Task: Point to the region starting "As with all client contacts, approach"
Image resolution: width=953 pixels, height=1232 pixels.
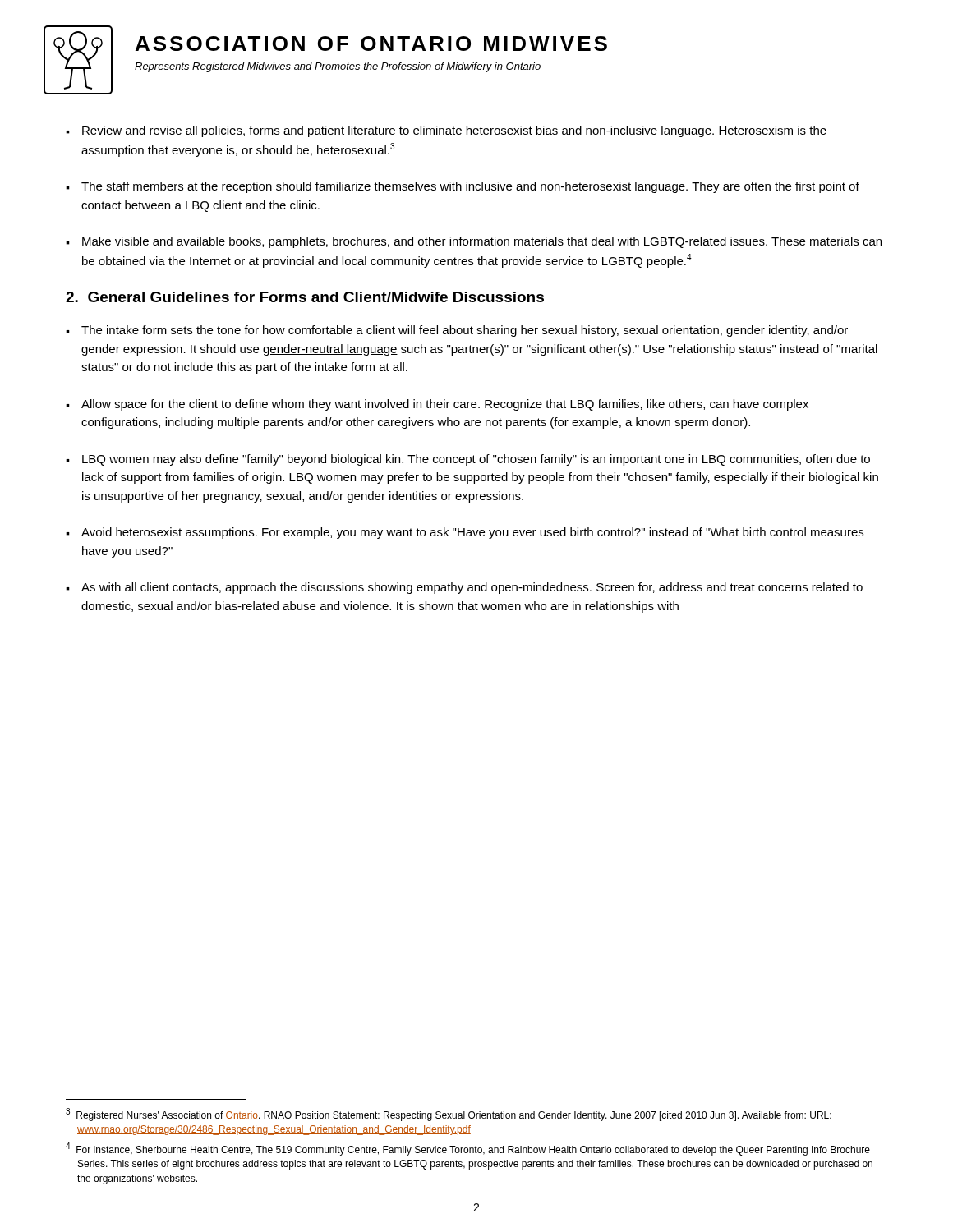Action: 484,597
